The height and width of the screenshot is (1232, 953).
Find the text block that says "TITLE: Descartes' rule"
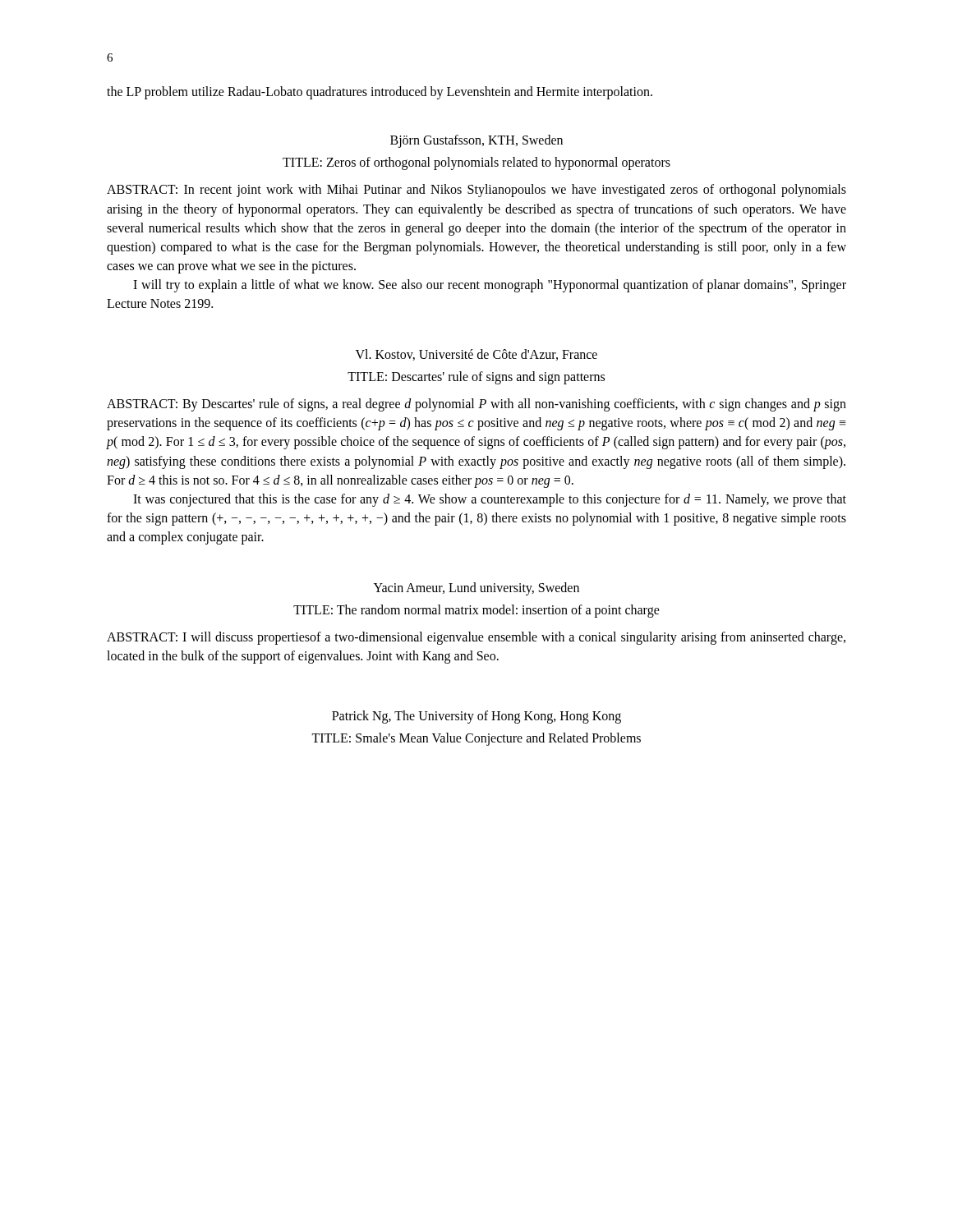476,376
